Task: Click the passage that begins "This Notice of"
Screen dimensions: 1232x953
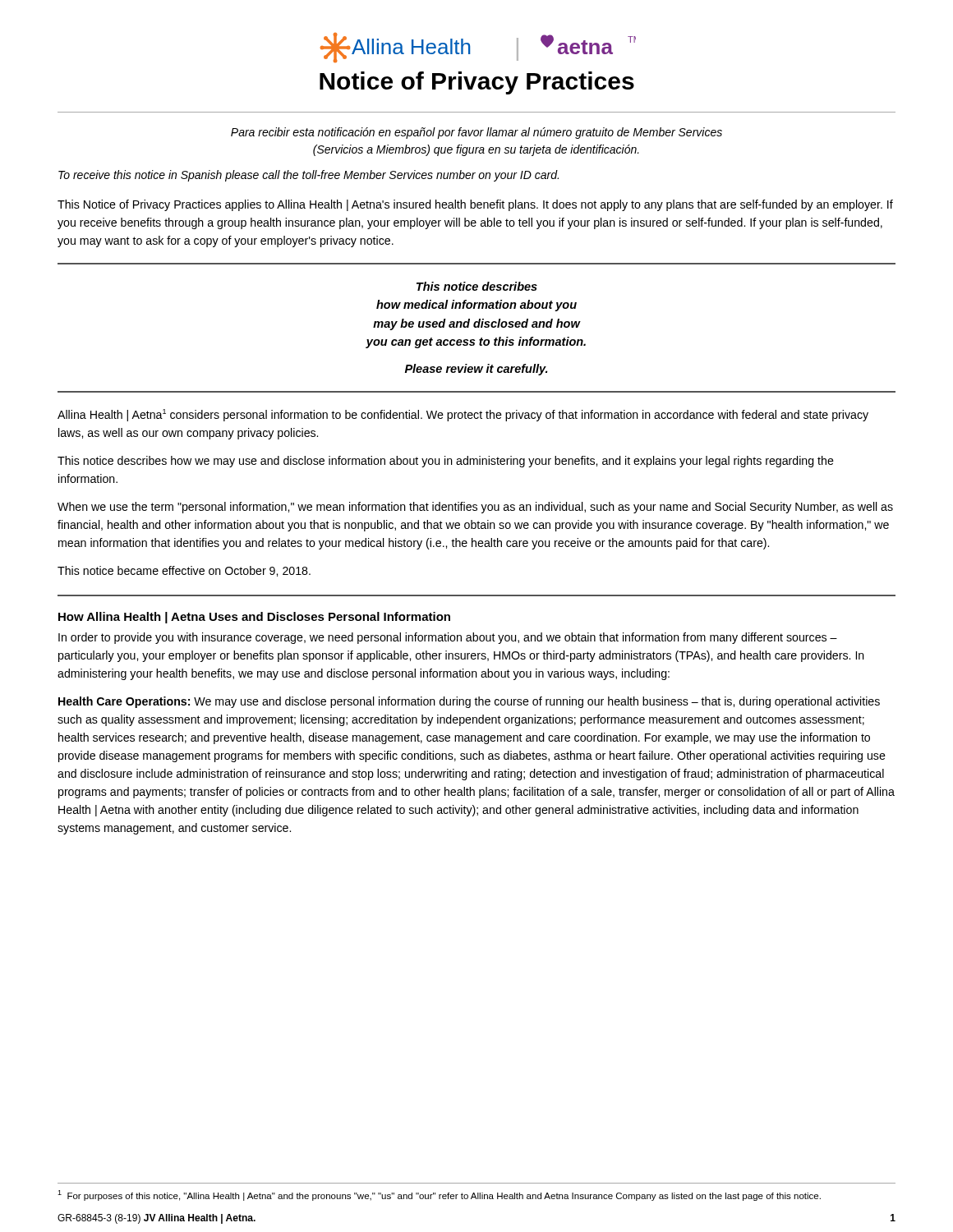Action: (475, 223)
